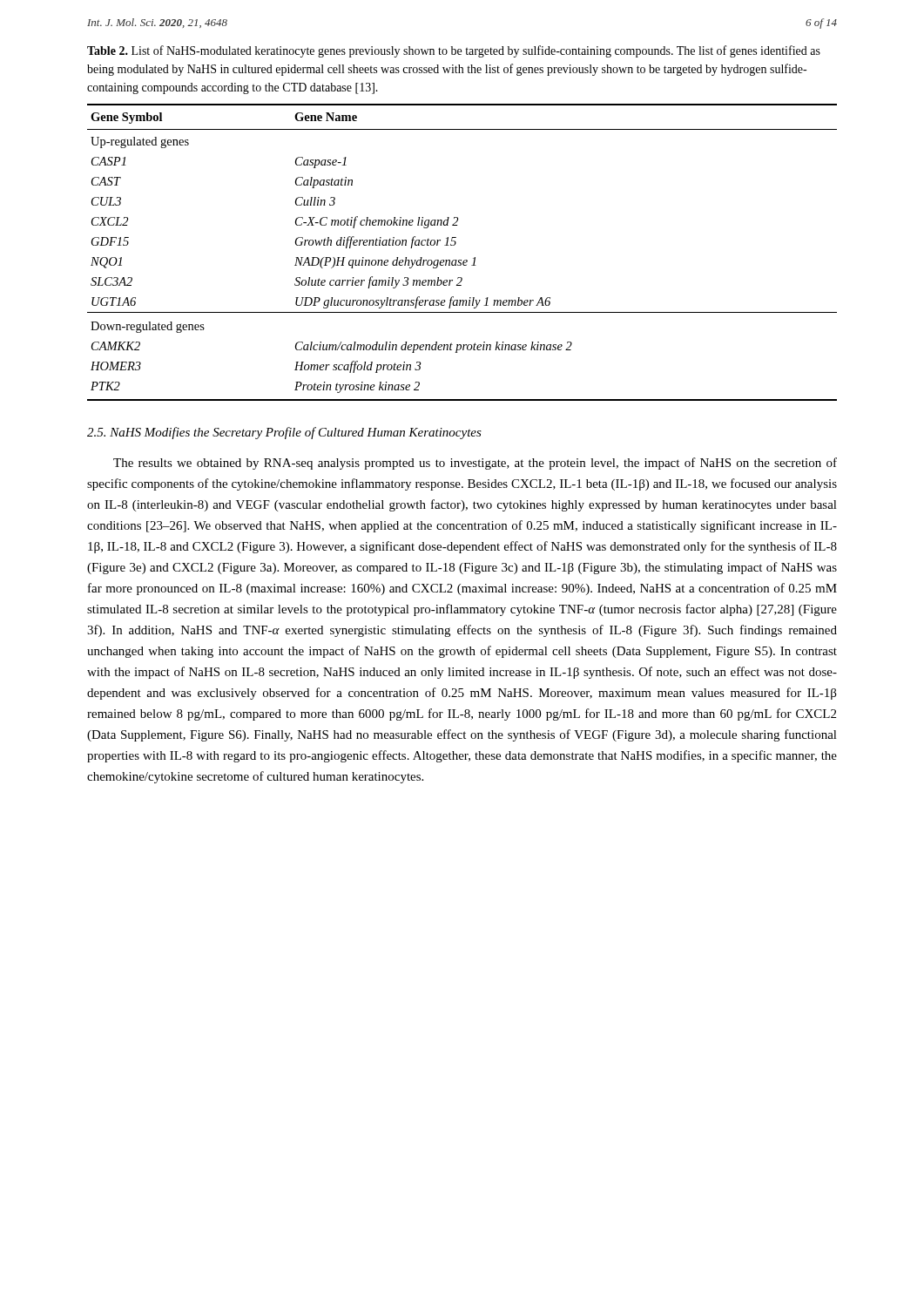Find the region starting "The results we"
This screenshot has height=1307, width=924.
tap(462, 620)
